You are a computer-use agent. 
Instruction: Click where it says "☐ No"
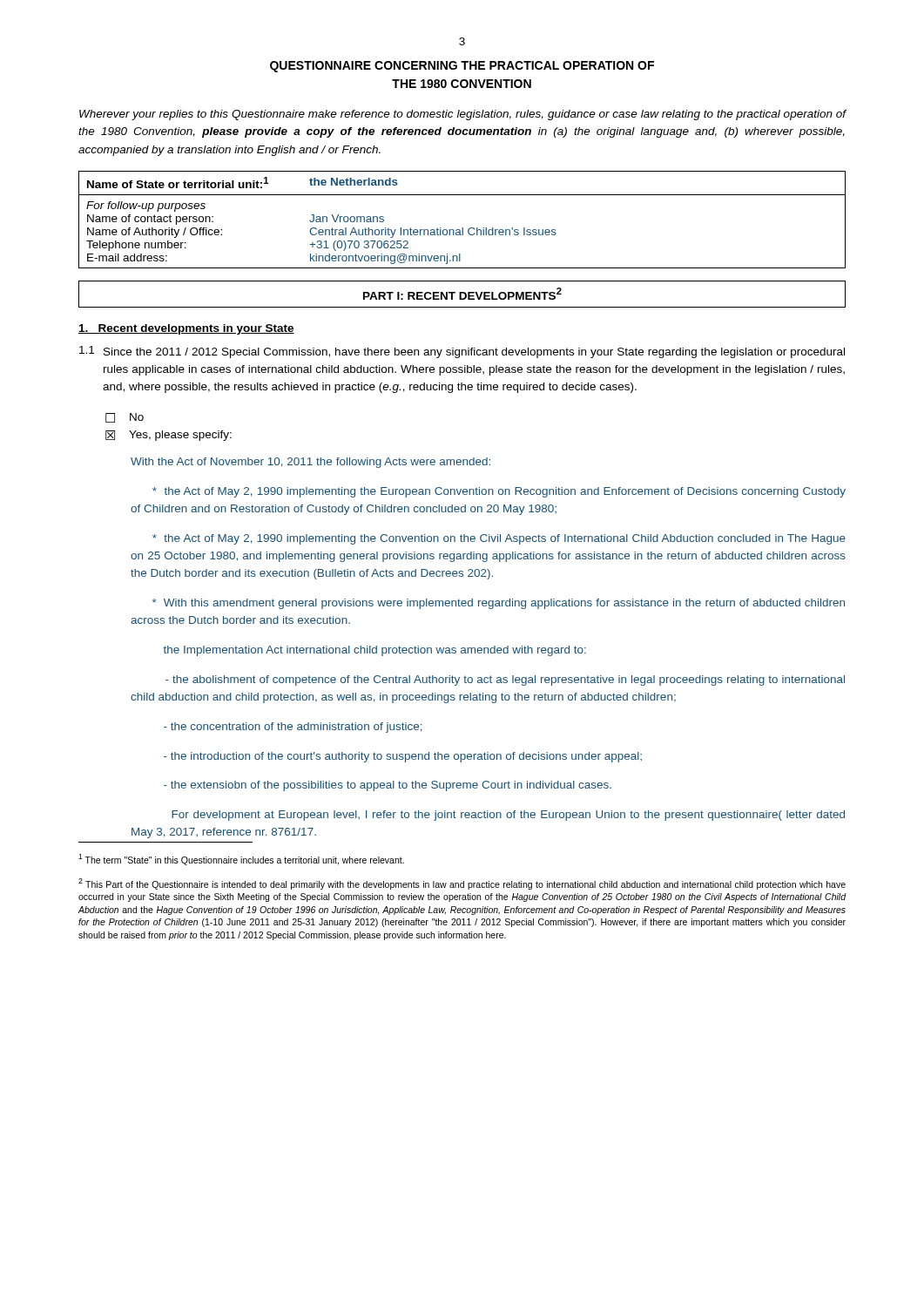point(134,418)
